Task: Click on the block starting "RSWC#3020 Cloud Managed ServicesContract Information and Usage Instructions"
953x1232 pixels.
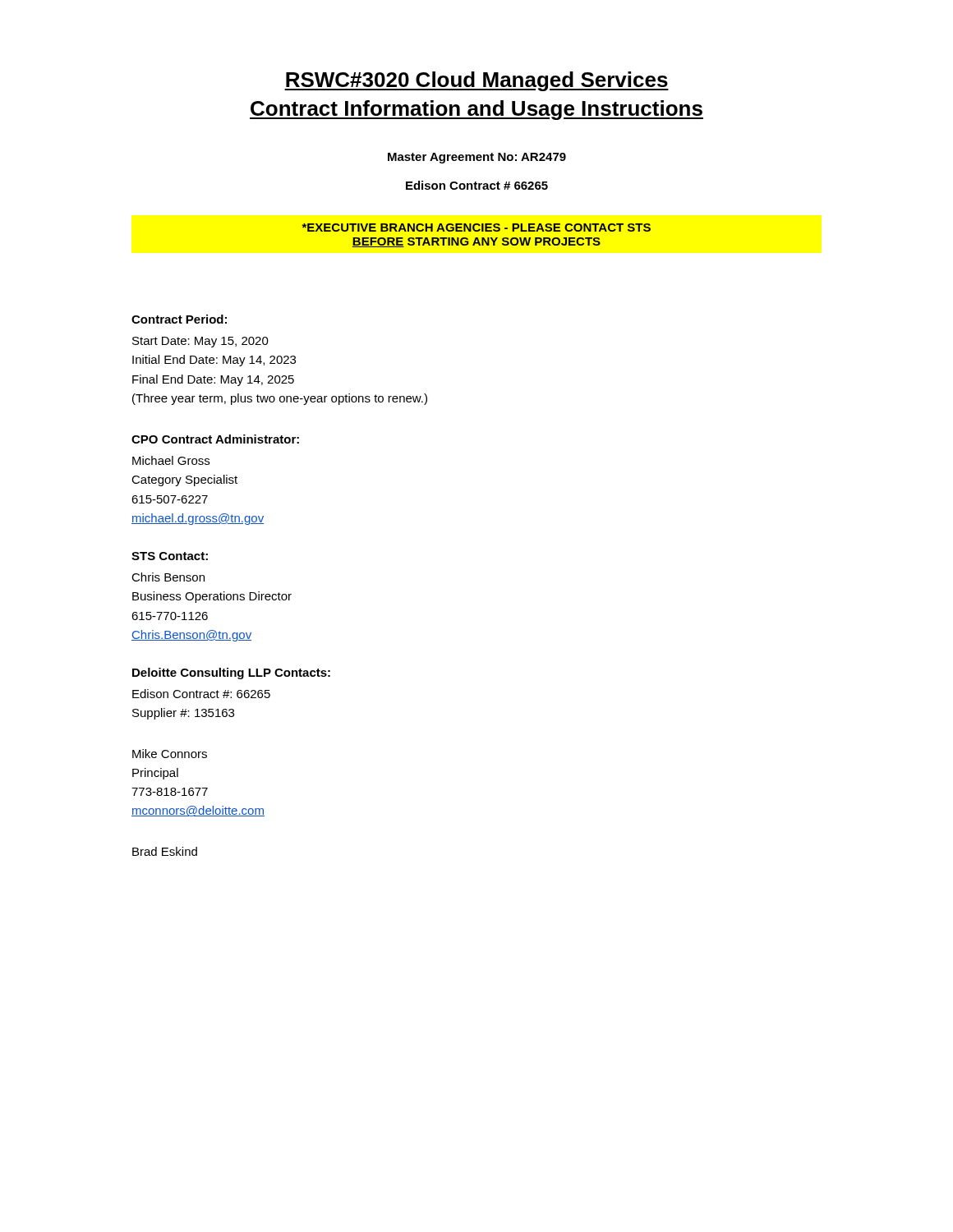Action: click(x=476, y=94)
